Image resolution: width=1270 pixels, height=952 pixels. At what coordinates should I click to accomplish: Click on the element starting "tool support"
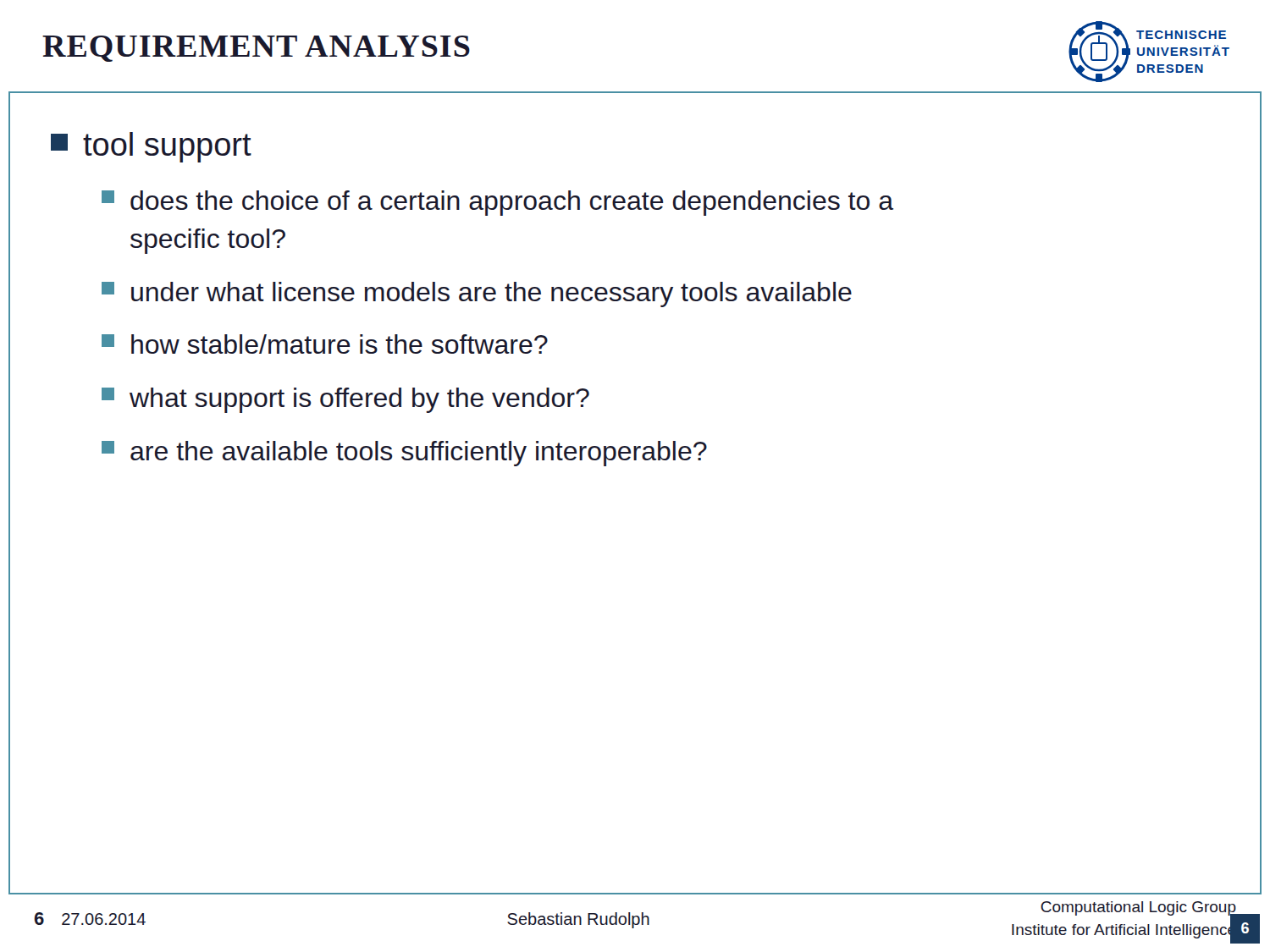coord(151,145)
